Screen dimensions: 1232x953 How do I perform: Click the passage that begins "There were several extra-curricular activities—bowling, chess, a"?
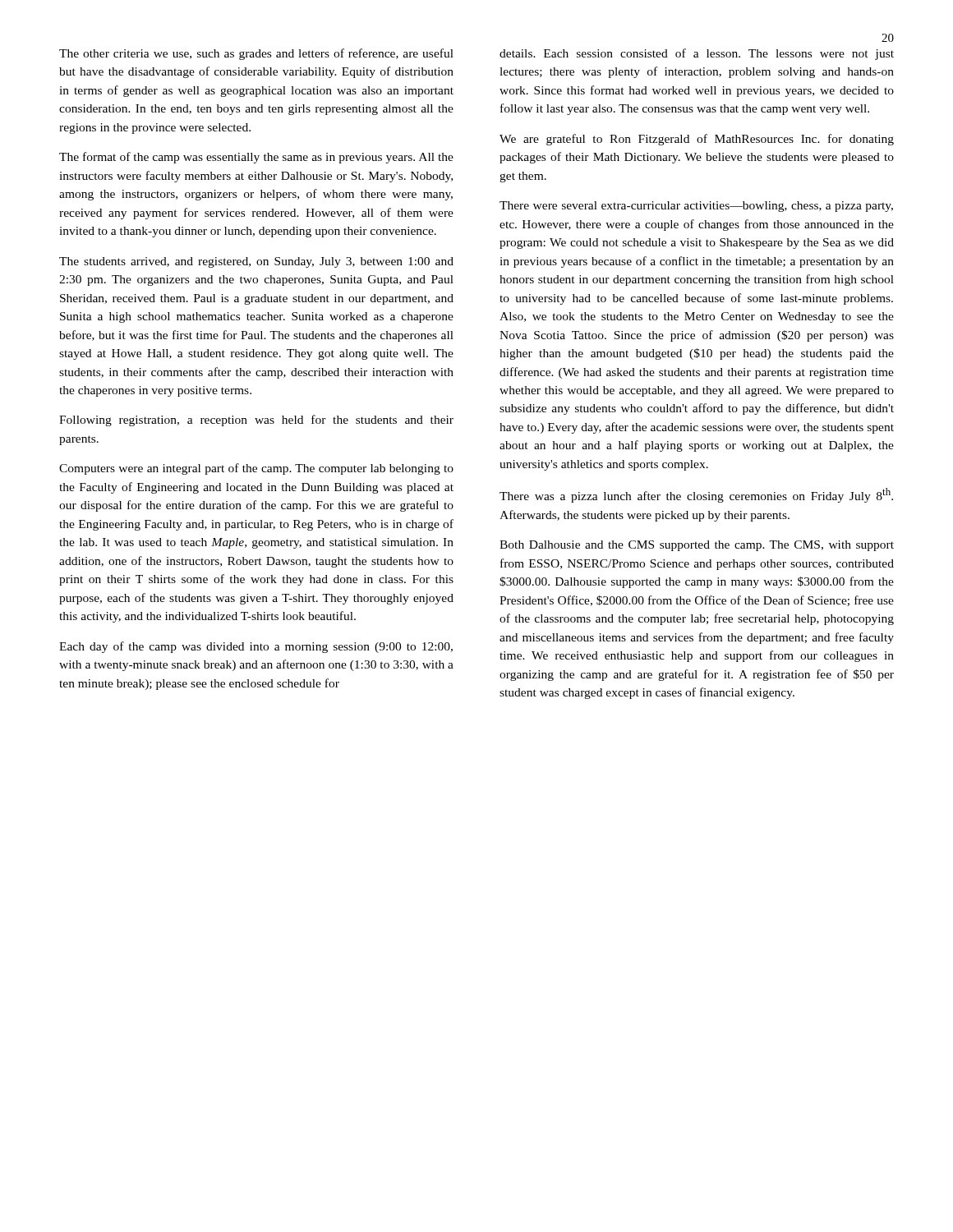point(697,335)
